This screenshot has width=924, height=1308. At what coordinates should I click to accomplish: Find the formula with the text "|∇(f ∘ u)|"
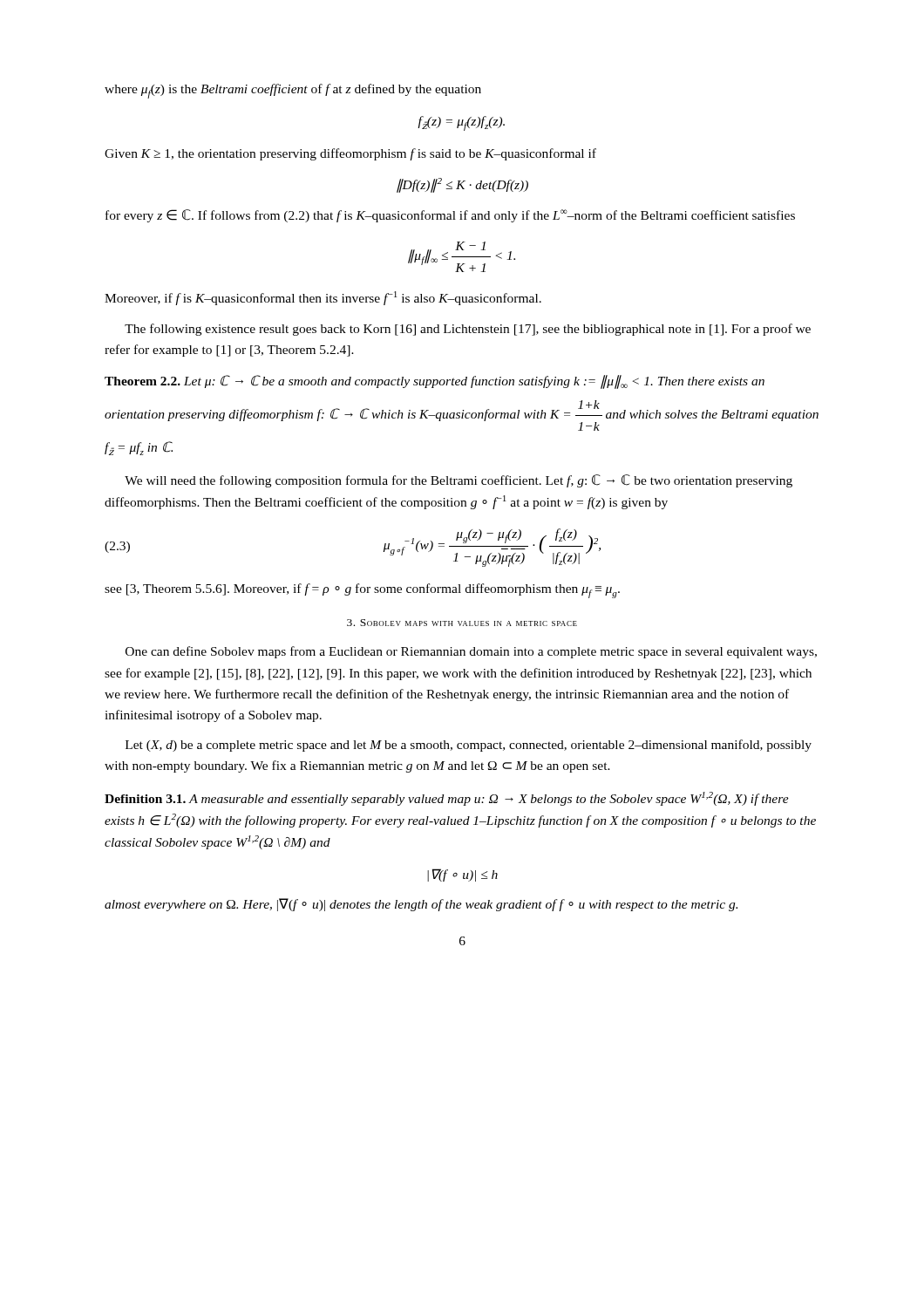click(x=462, y=874)
